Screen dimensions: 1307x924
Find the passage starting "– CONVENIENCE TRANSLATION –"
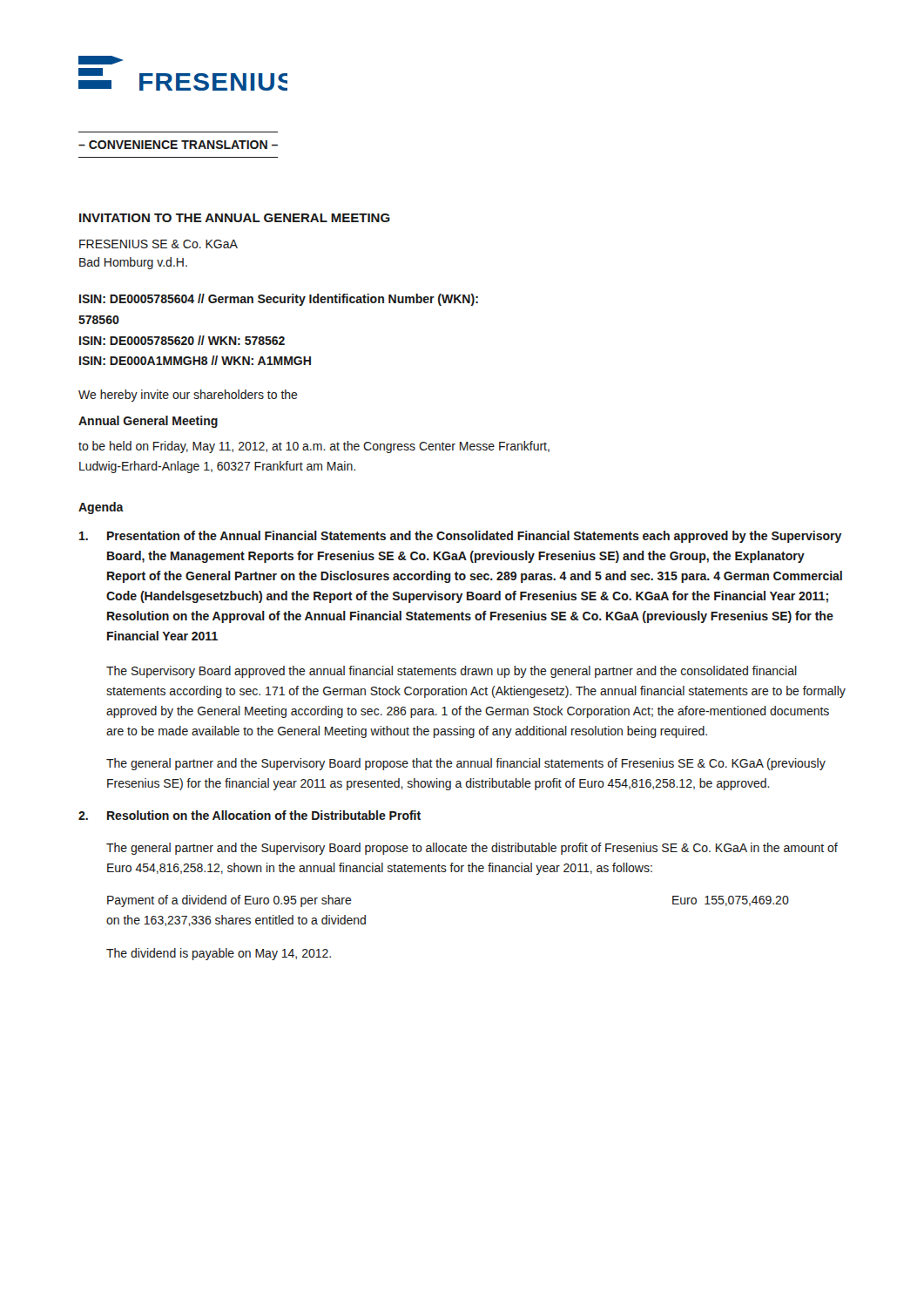178,145
